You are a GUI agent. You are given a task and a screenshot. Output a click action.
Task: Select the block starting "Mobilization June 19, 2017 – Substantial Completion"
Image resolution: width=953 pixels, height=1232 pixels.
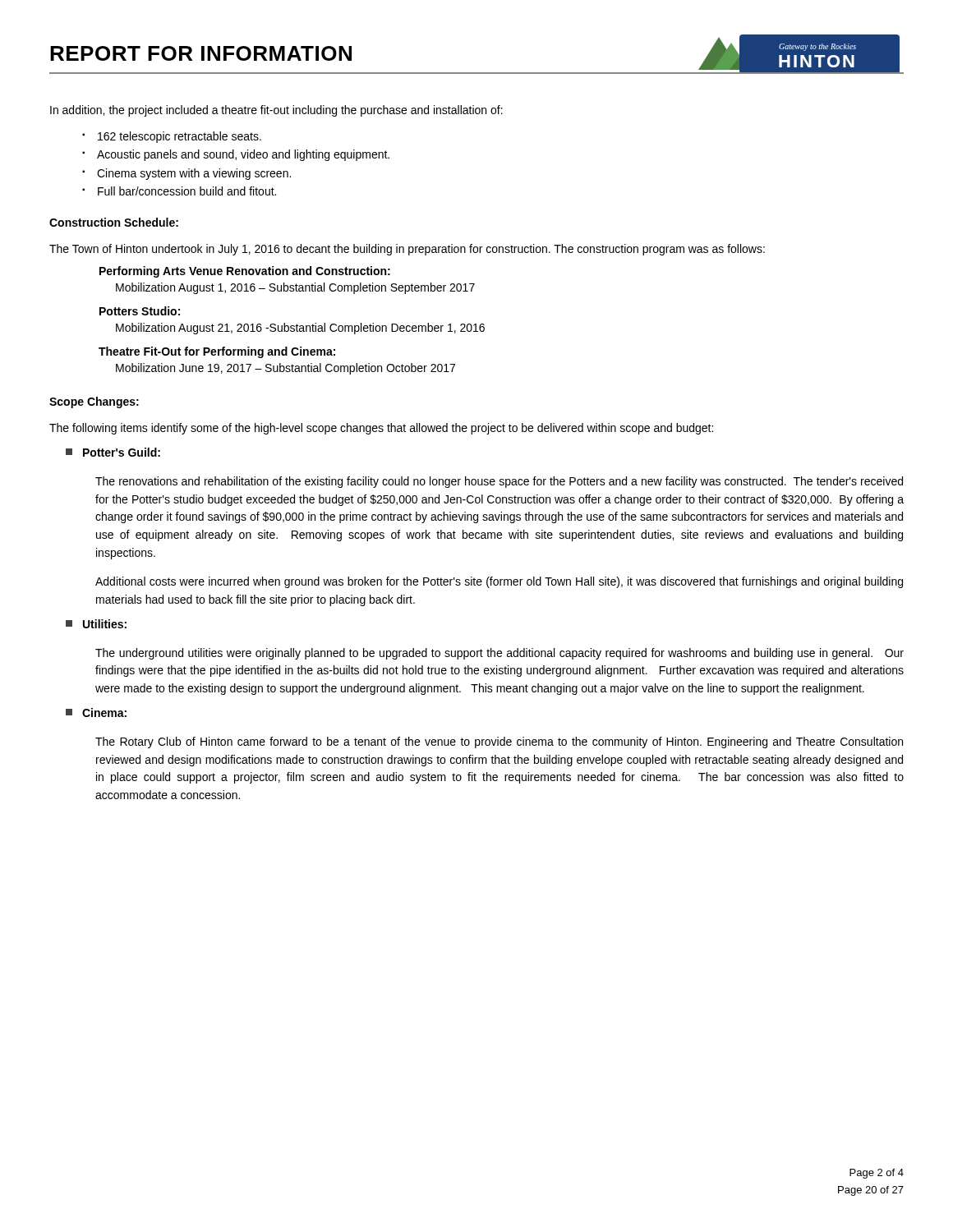point(285,369)
